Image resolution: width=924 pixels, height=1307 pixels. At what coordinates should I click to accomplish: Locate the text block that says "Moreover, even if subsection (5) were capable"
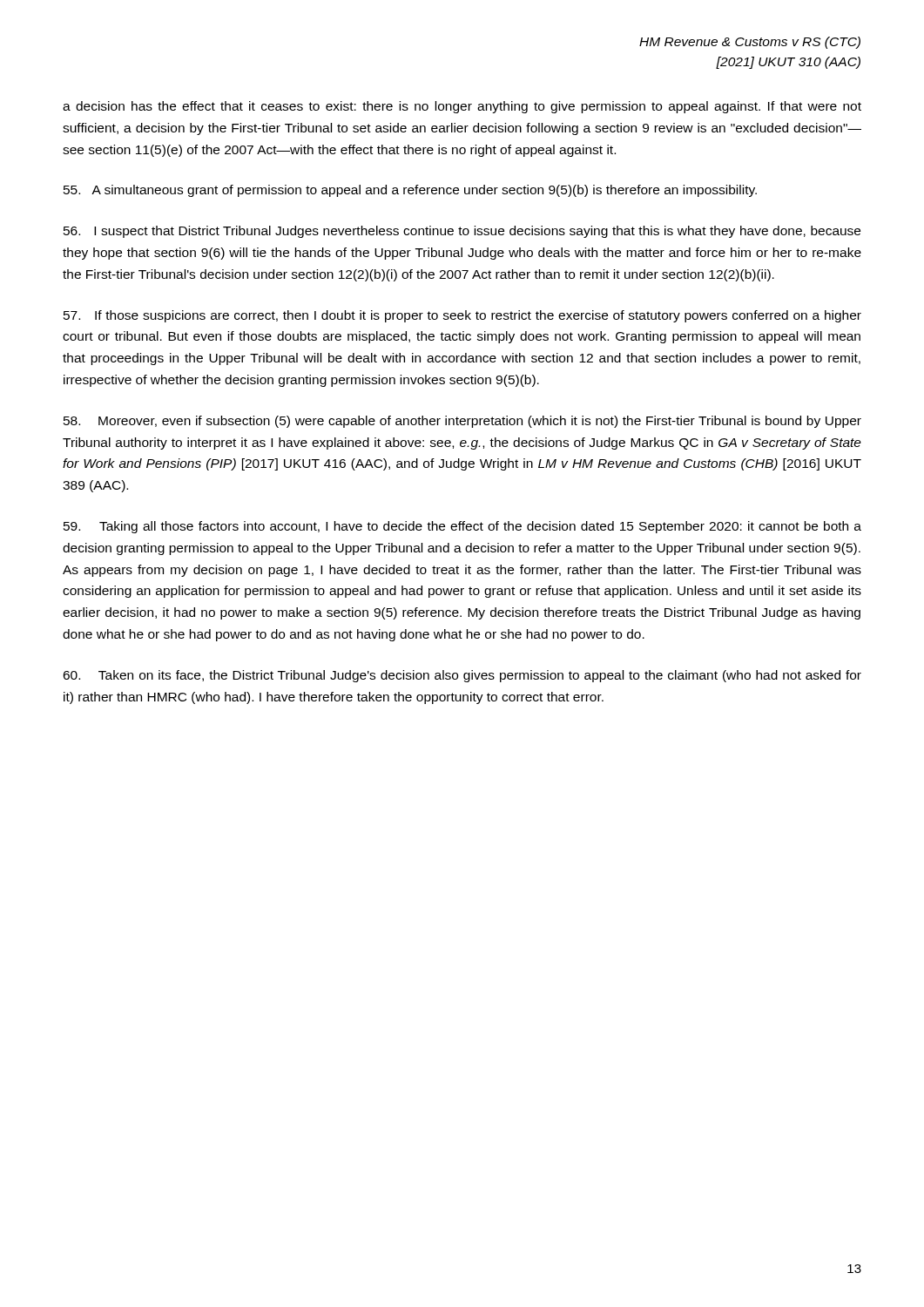click(x=462, y=453)
